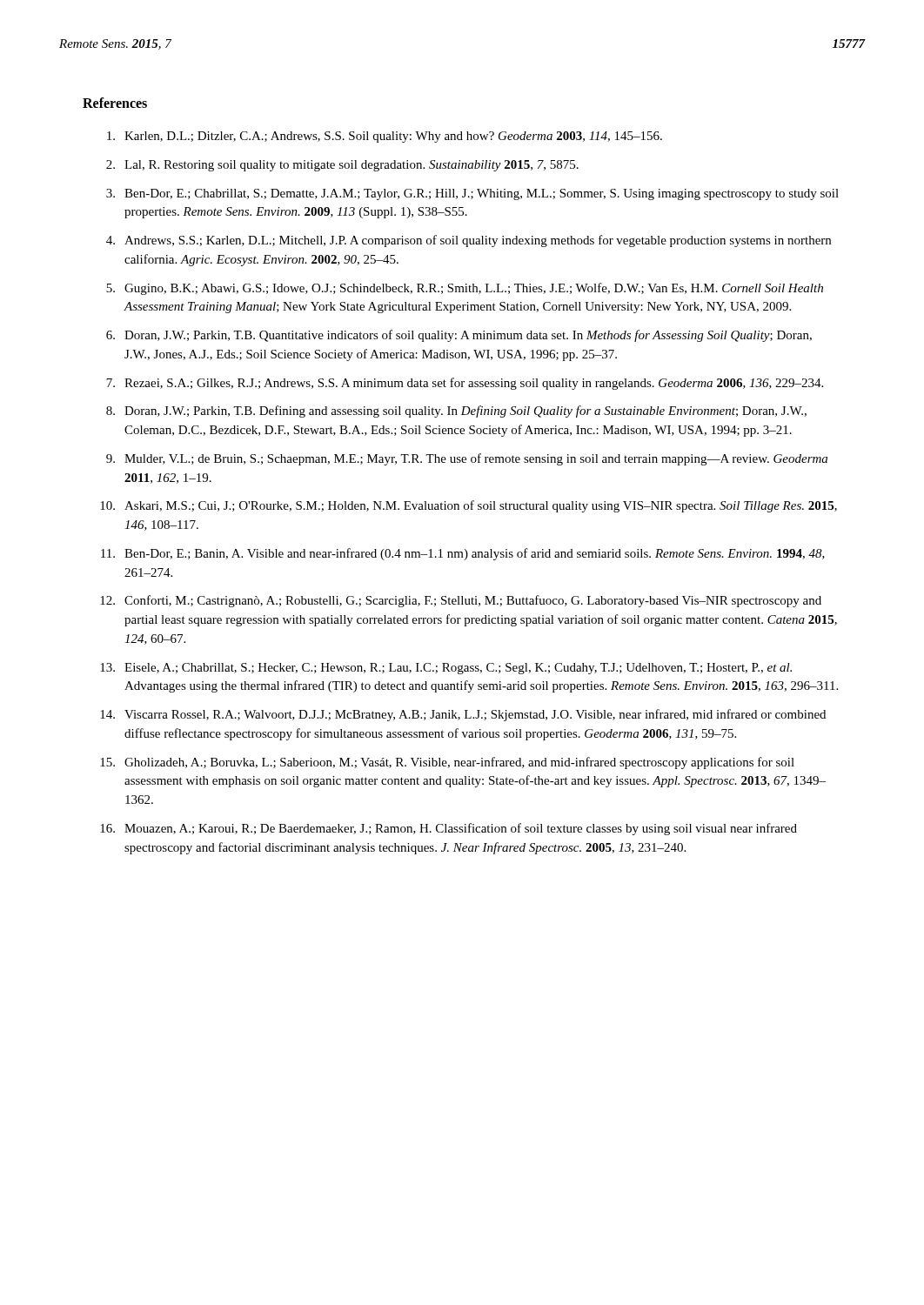The height and width of the screenshot is (1305, 924).
Task: Find the block on this page that starts "Karlen, D.L.; Ditzler, C.A.; Andrews, S.S. Soil quality:"
Action: pyautogui.click(x=462, y=136)
